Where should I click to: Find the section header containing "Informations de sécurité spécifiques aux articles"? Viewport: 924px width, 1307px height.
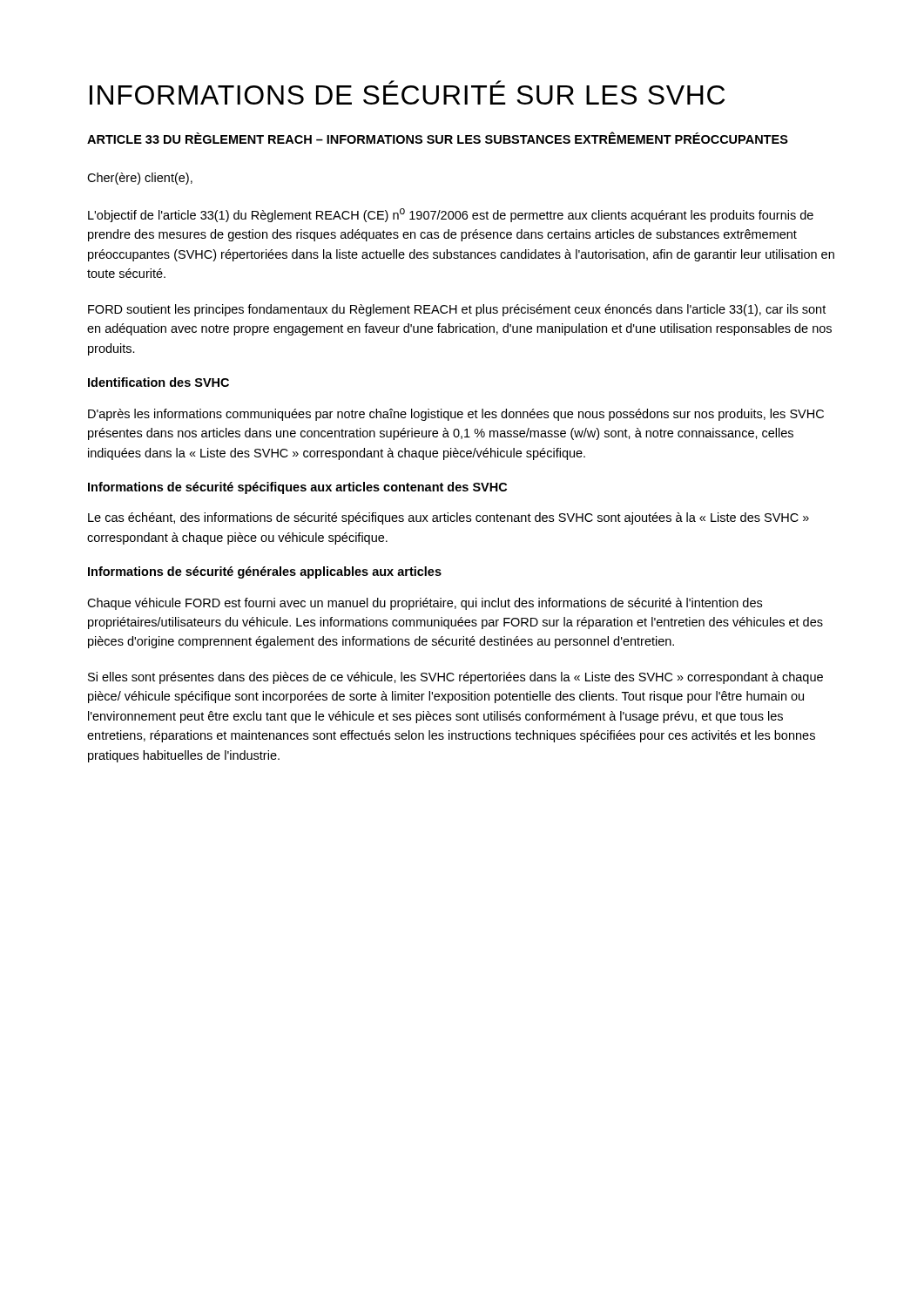(297, 487)
